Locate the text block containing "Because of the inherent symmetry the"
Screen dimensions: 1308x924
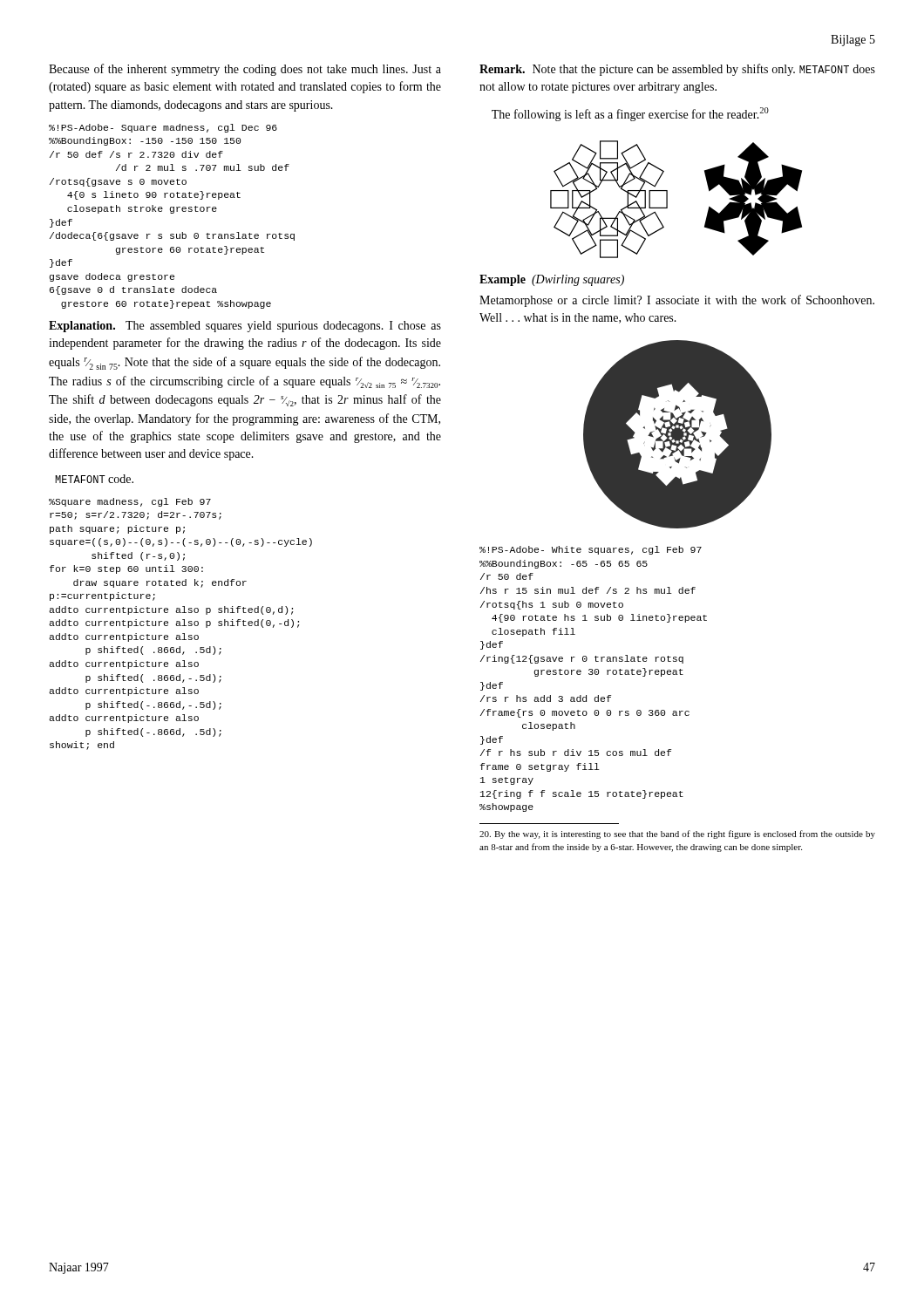point(245,87)
